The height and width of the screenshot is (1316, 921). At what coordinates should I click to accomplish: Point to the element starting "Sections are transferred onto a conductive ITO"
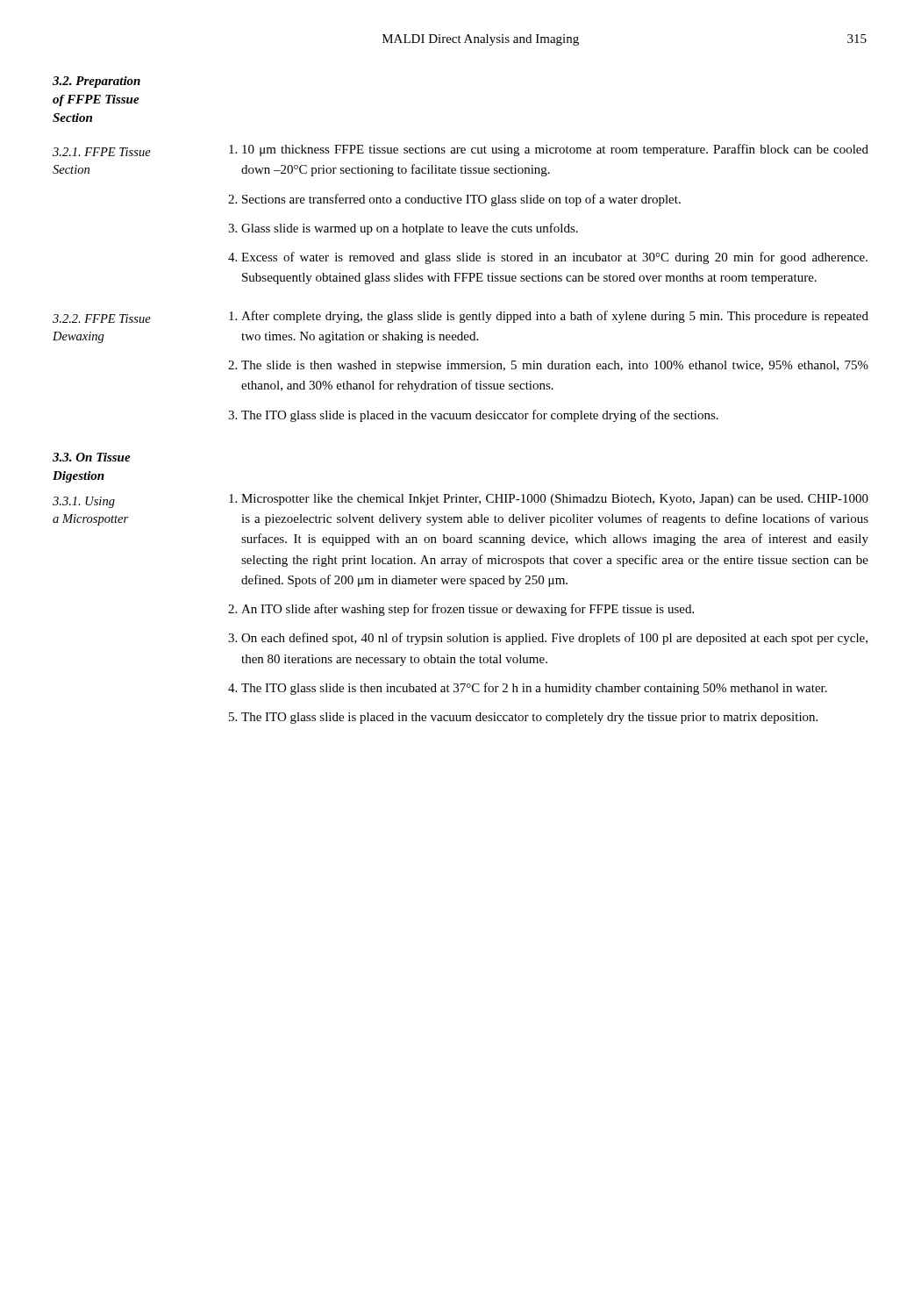[x=461, y=199]
